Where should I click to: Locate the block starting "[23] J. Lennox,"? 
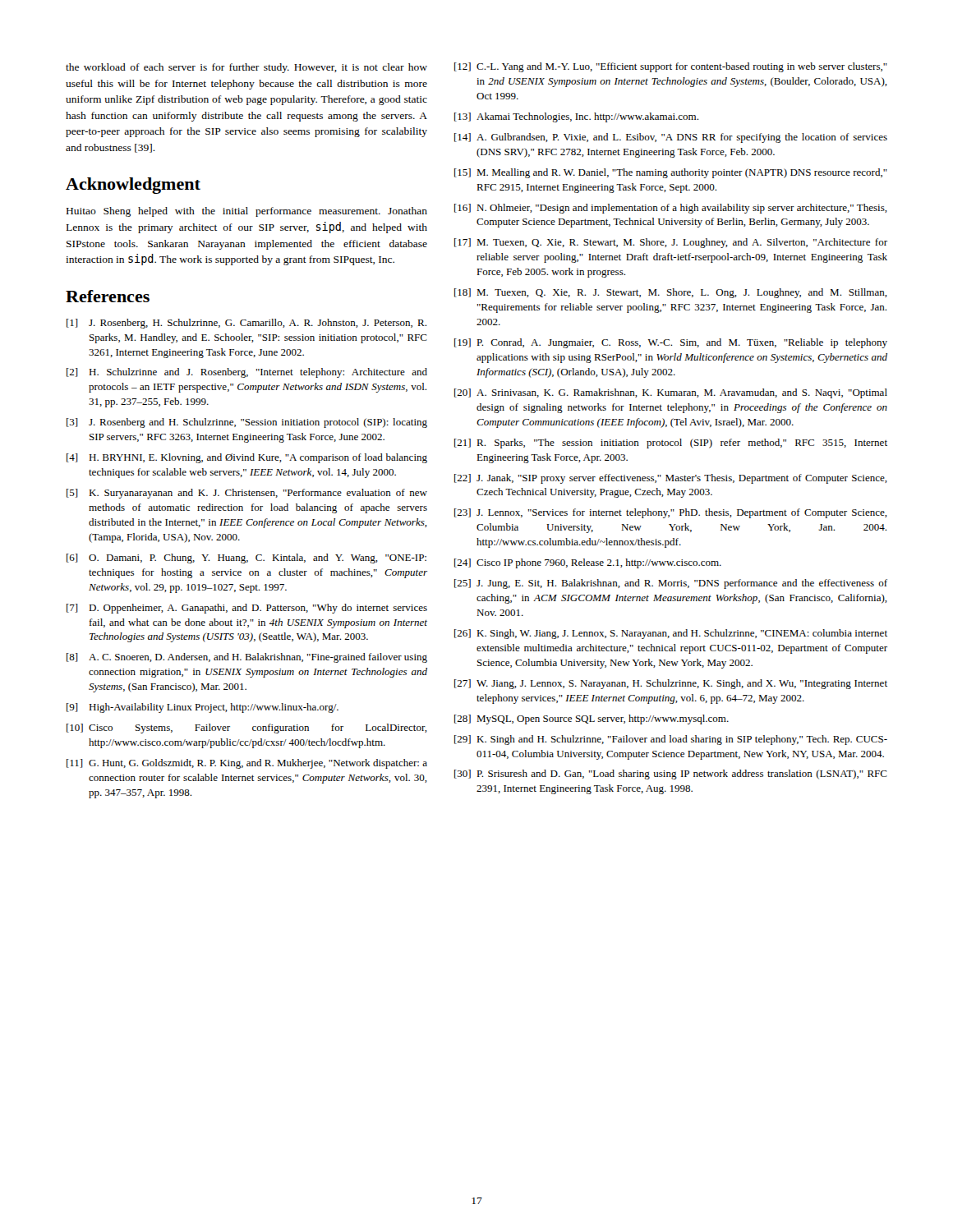(x=670, y=527)
